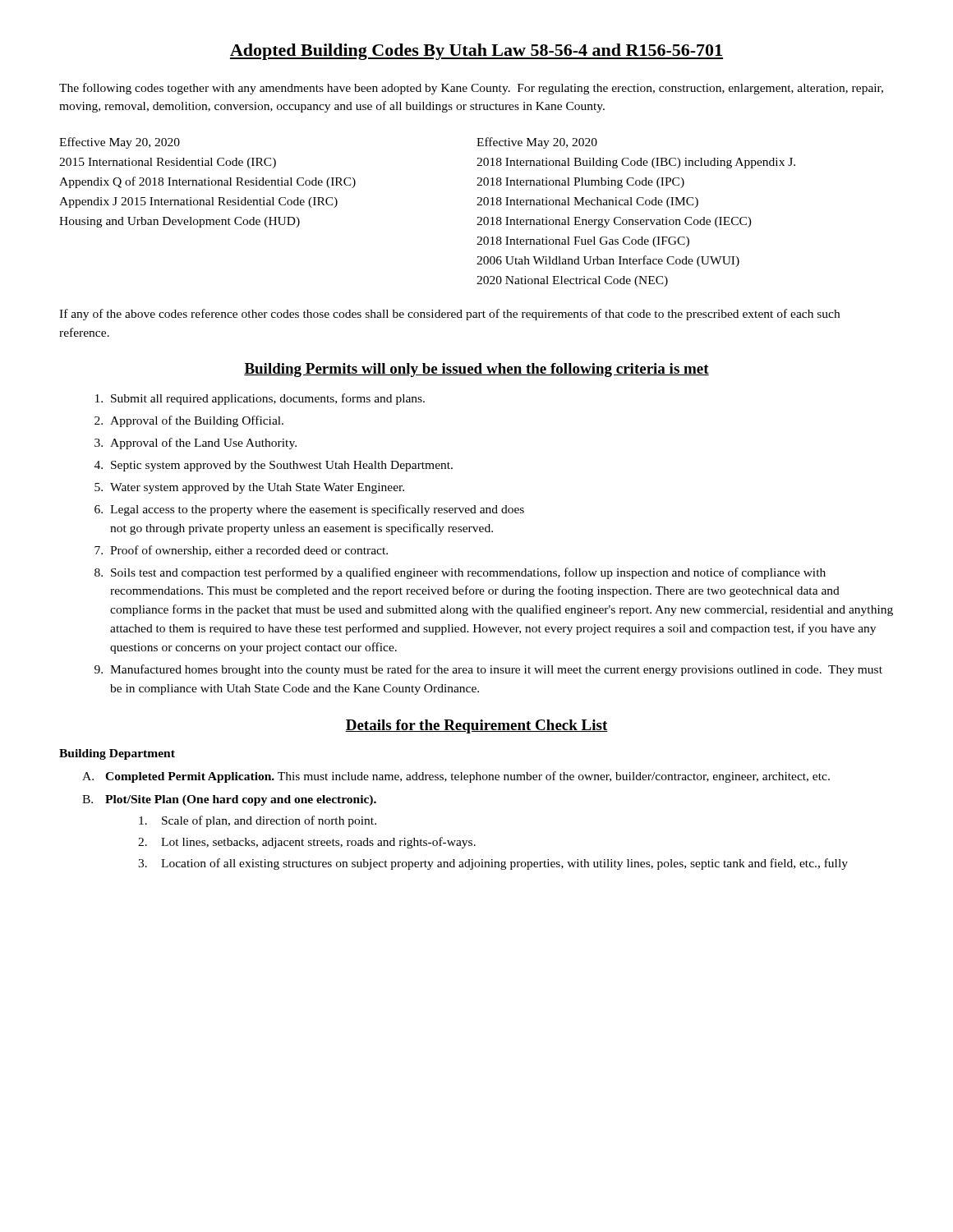Select the region starting "4. Septic system approved by the Southwest"

point(274,466)
